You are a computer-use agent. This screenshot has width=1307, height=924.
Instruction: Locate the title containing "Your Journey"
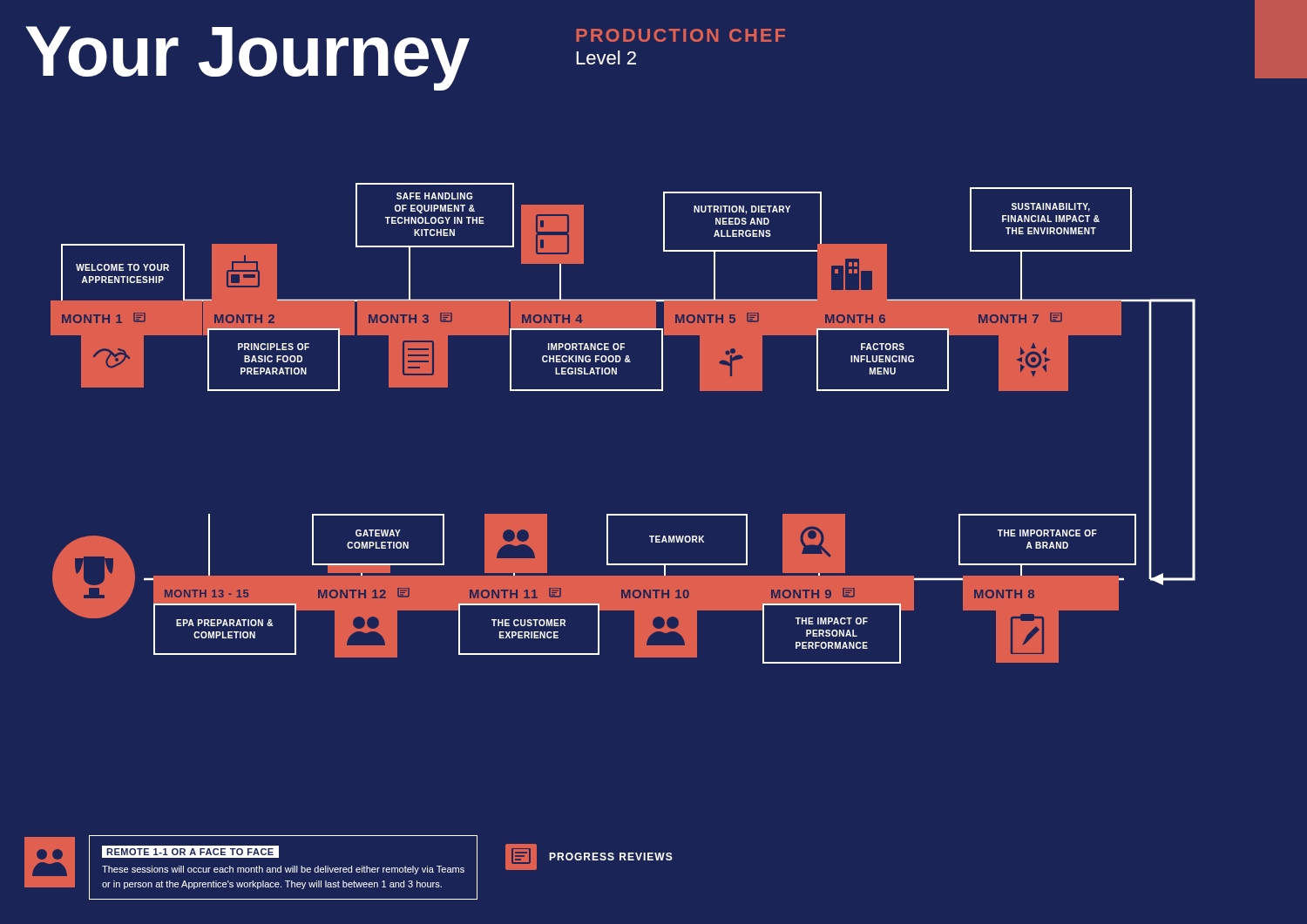[247, 51]
